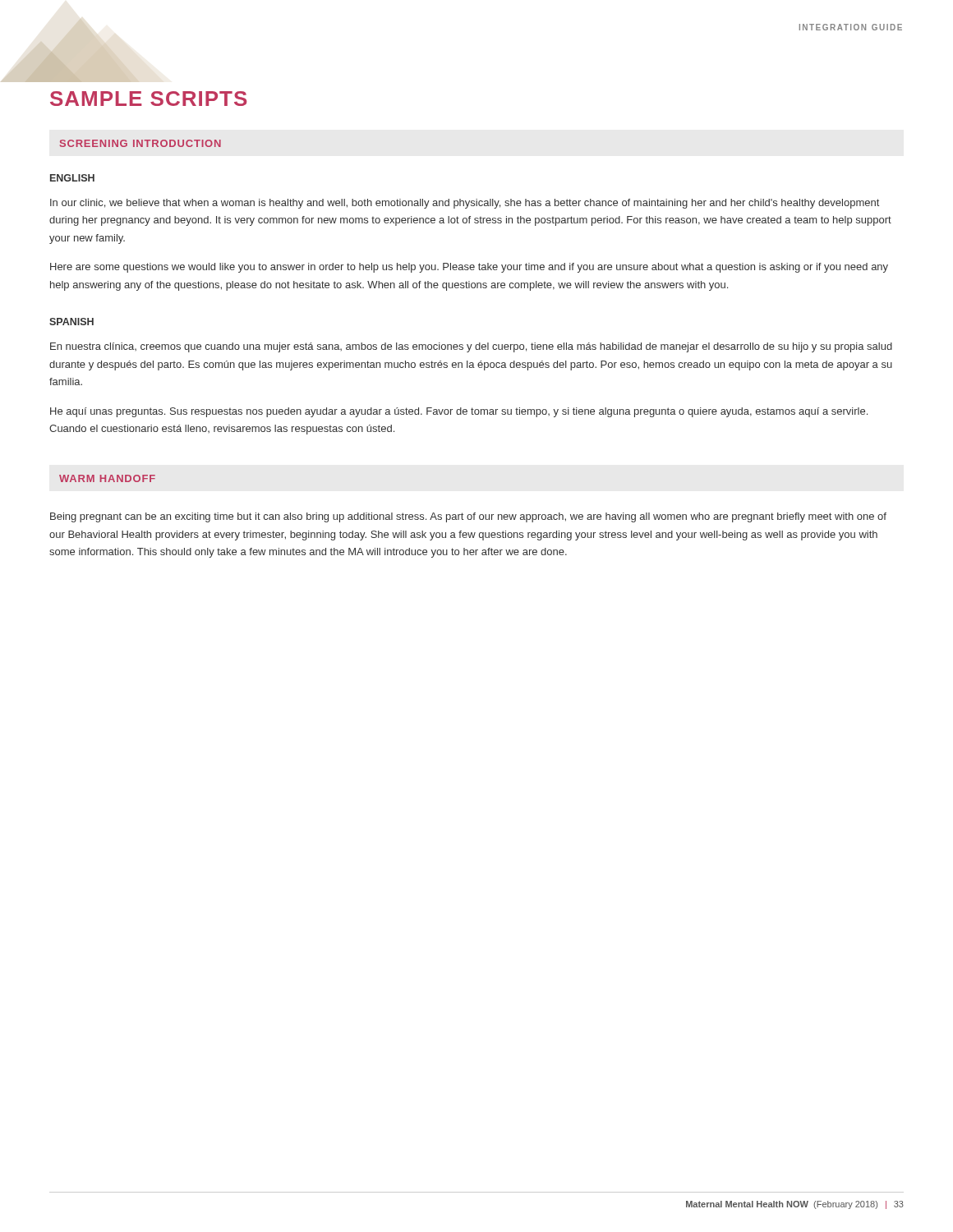The width and height of the screenshot is (953, 1232).
Task: Select the text block with the text "Being pregnant can be"
Action: pos(468,534)
